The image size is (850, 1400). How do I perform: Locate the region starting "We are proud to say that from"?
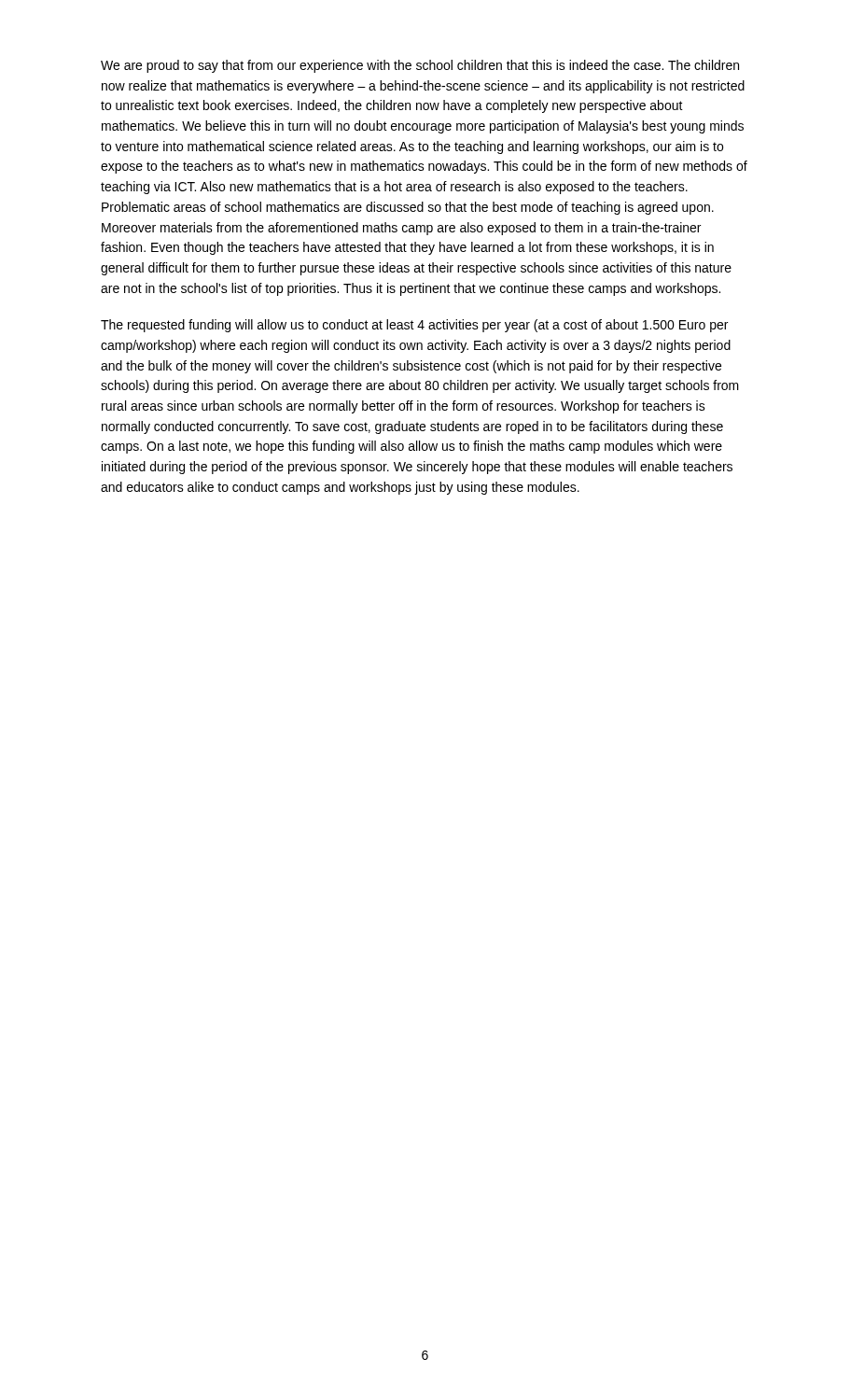[424, 177]
